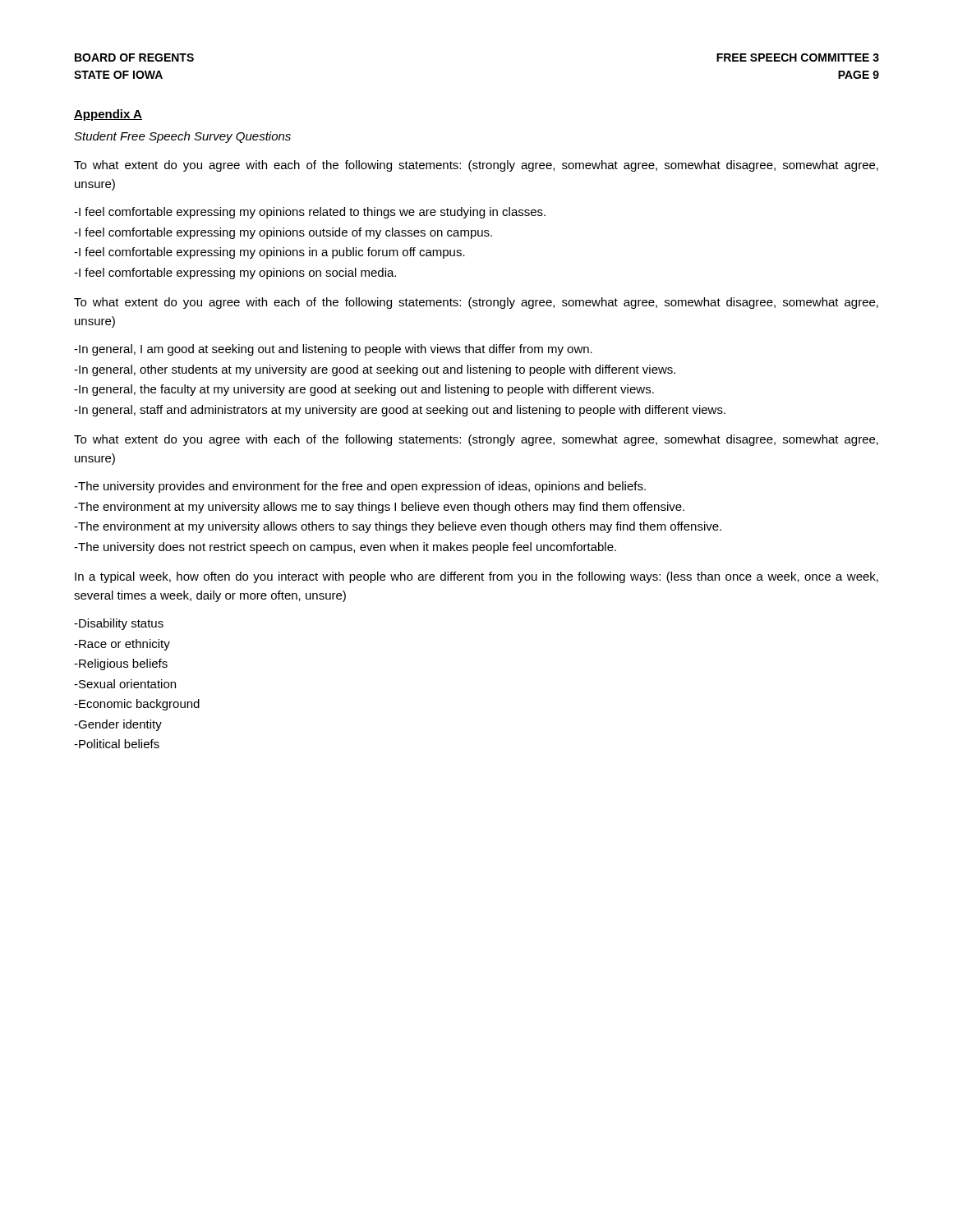
Task: Find the block on this page that starts "-The environment at my university allows others"
Action: click(398, 526)
